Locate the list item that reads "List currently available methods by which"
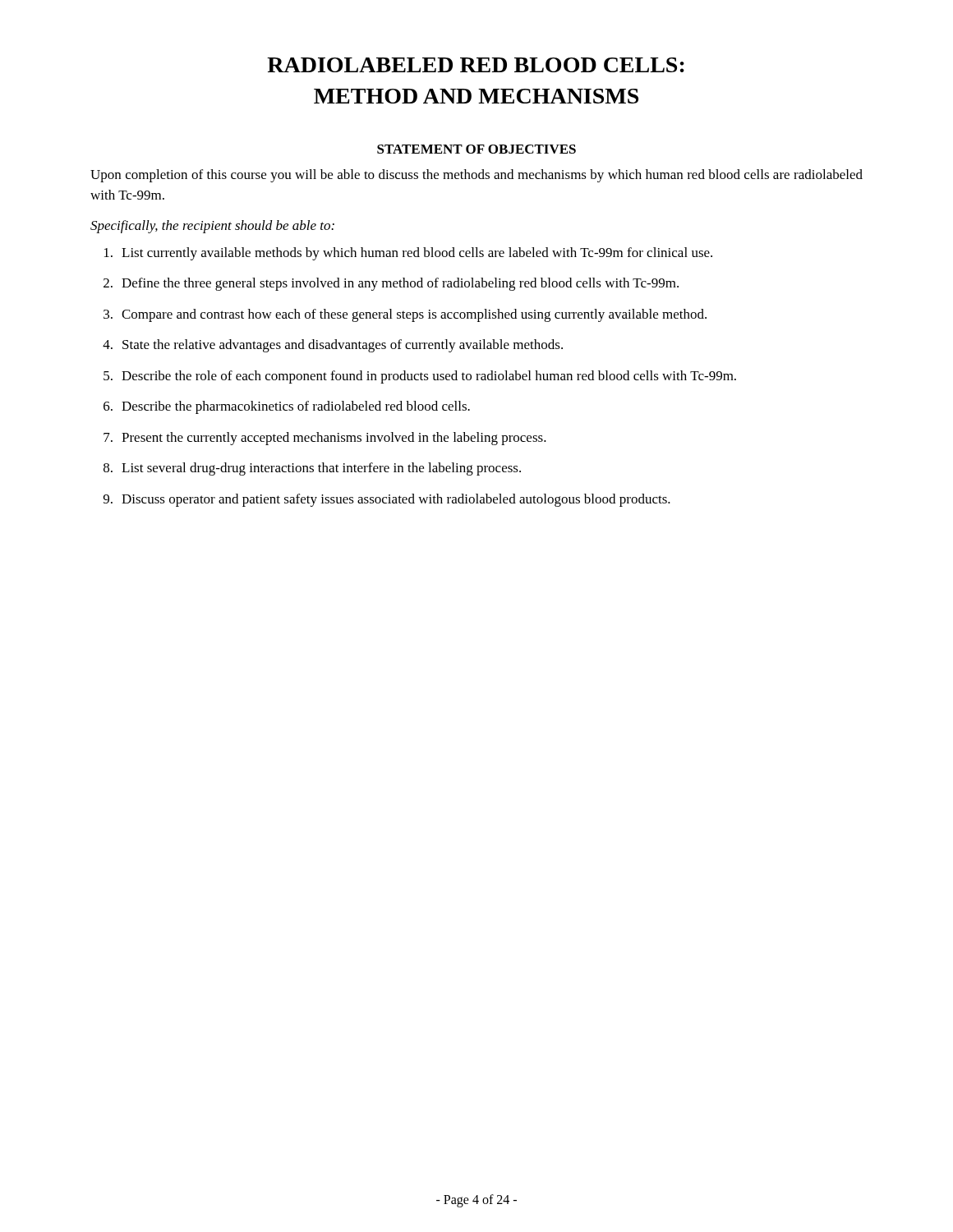The width and height of the screenshot is (953, 1232). [x=476, y=252]
